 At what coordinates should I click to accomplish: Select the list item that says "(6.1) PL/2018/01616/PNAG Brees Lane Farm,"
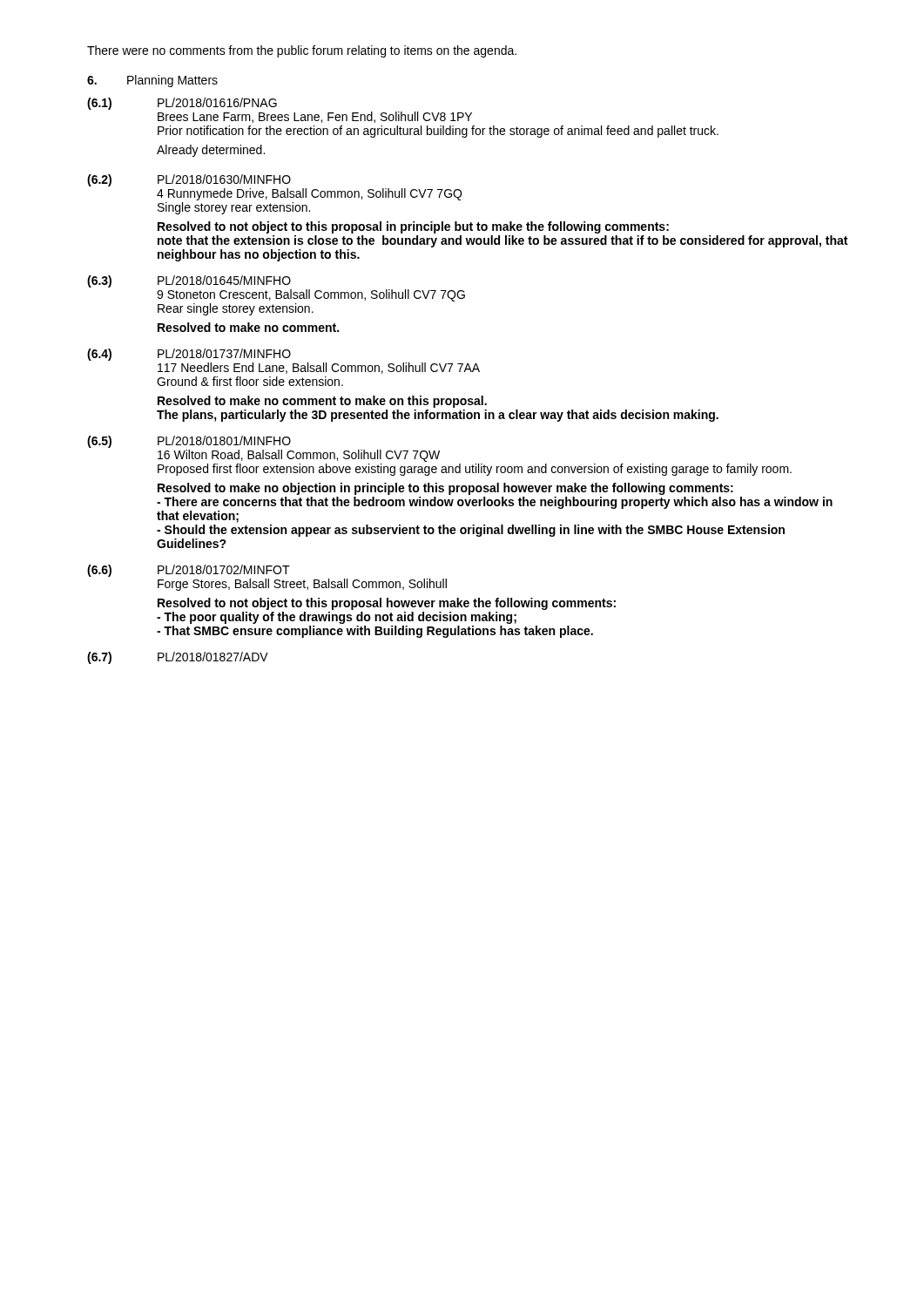(x=471, y=117)
